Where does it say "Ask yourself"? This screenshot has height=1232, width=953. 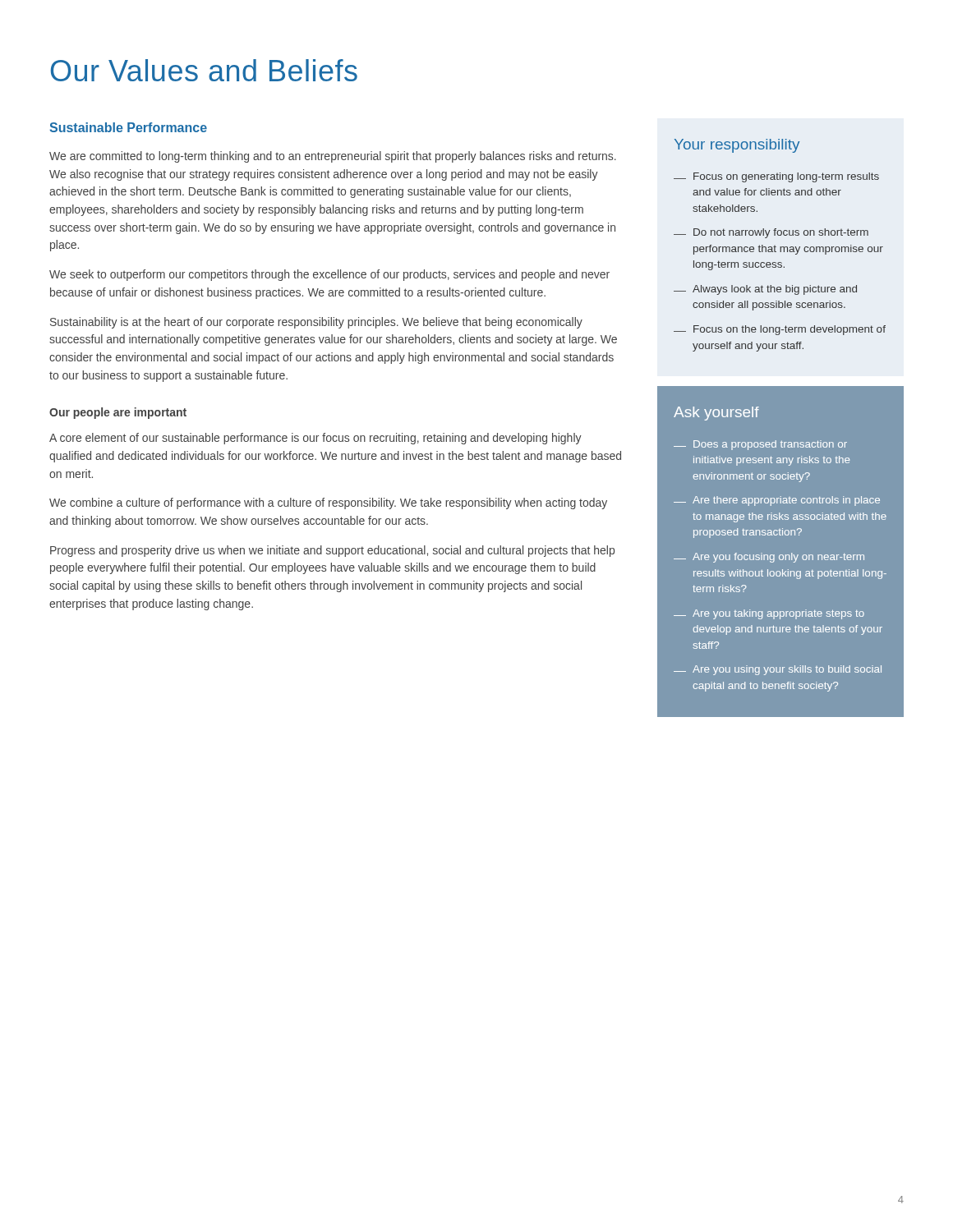click(716, 414)
